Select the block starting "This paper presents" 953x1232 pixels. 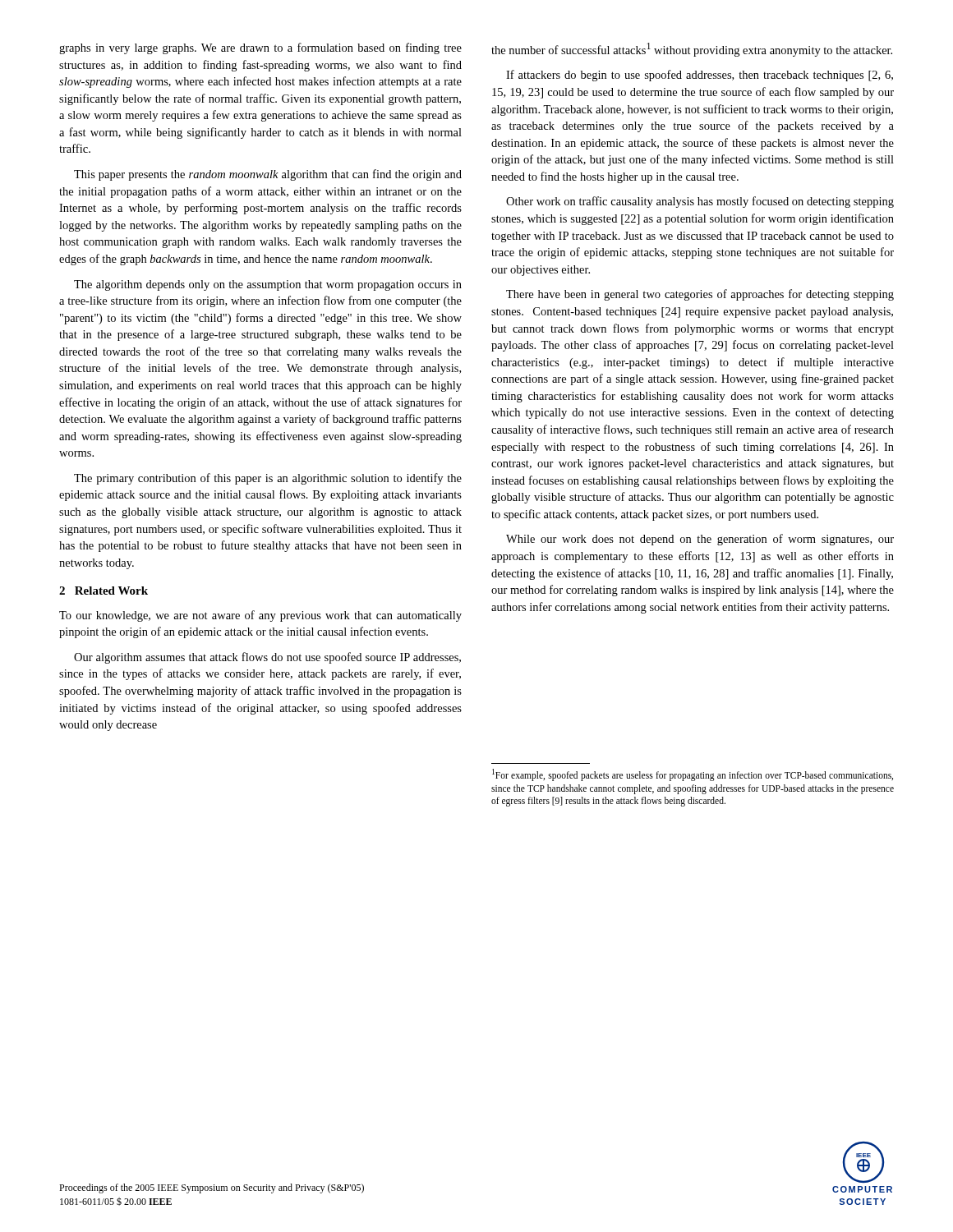[260, 217]
